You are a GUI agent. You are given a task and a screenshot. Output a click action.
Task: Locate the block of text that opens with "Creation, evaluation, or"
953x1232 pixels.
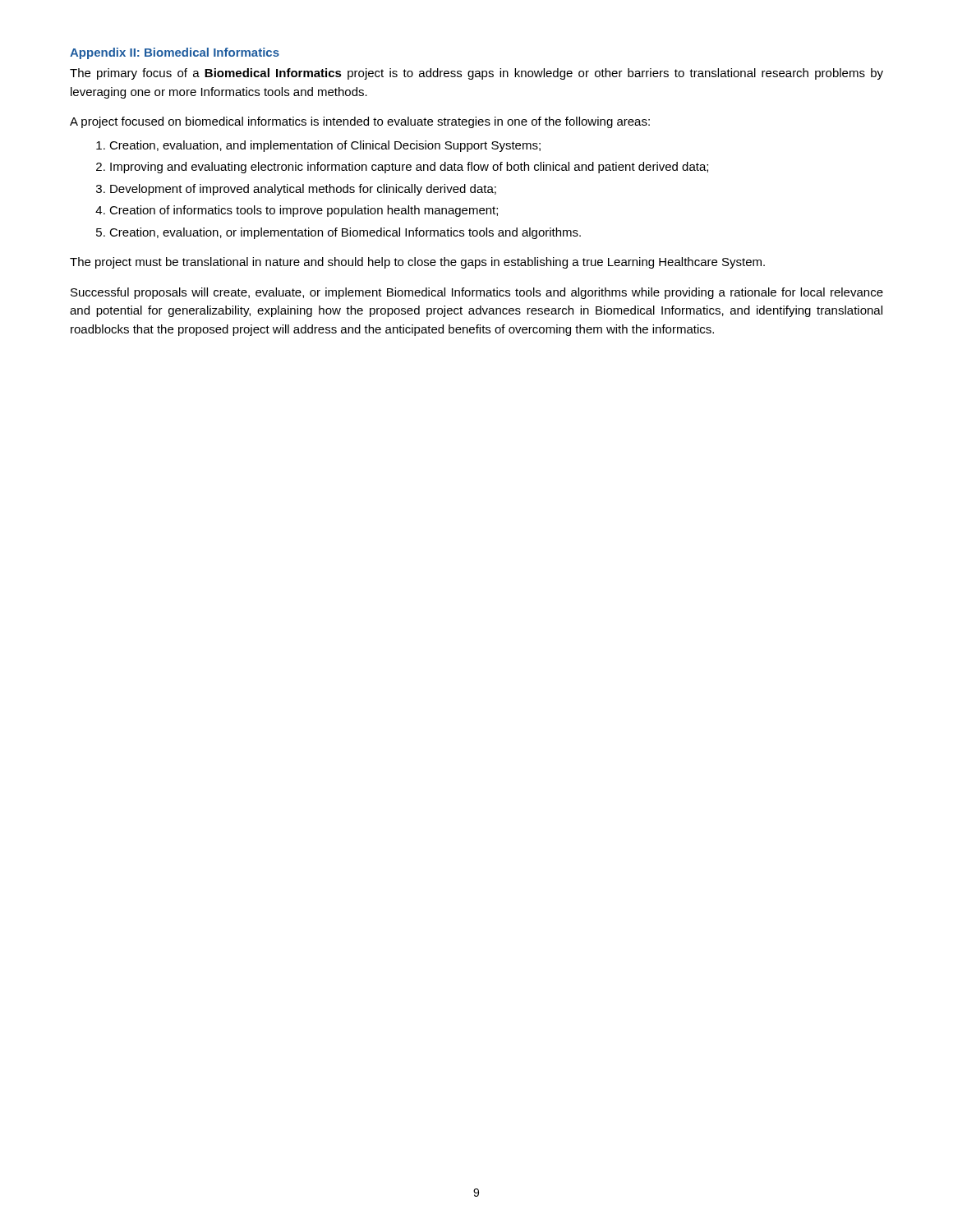click(496, 232)
